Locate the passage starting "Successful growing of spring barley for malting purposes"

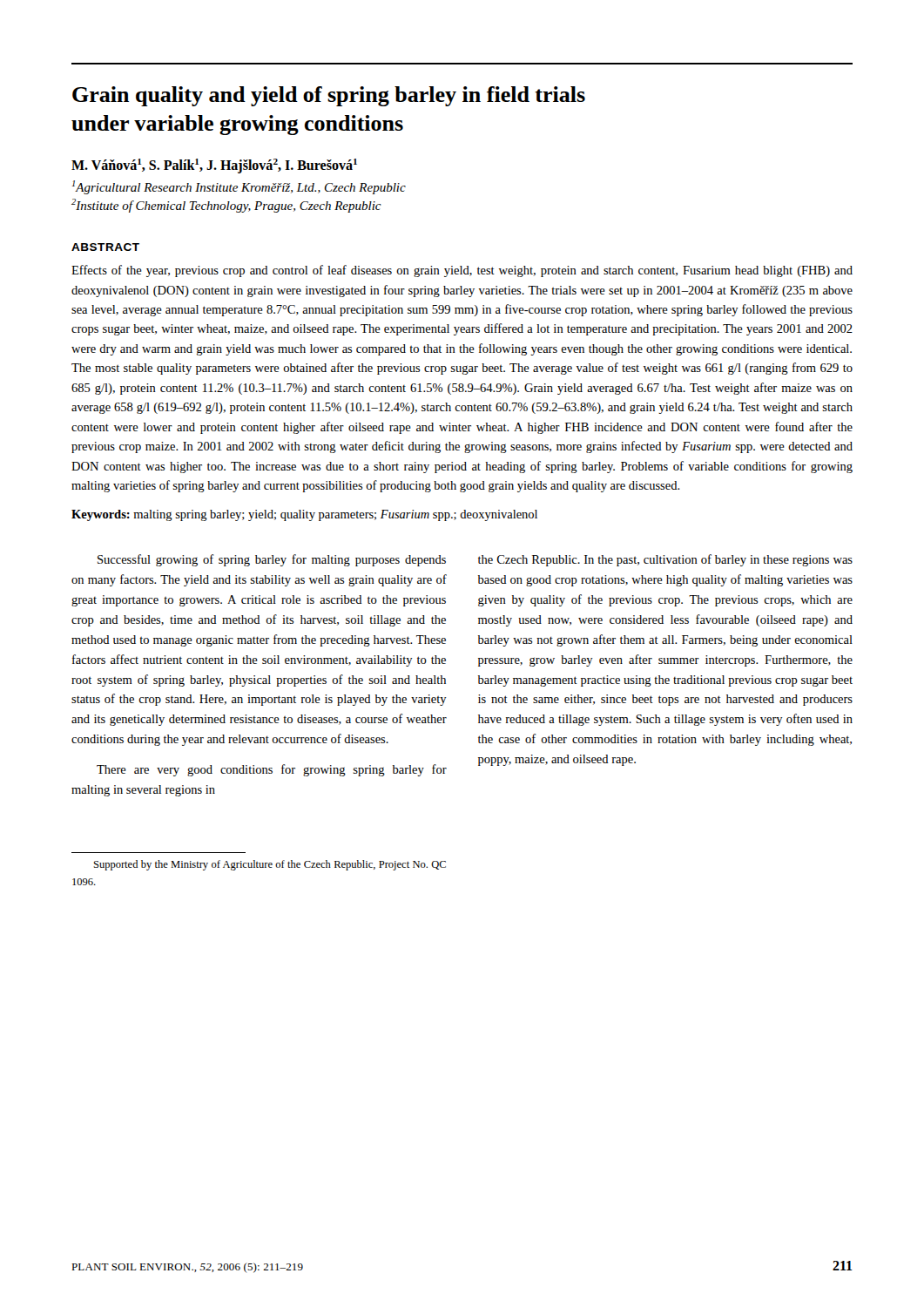259,720
